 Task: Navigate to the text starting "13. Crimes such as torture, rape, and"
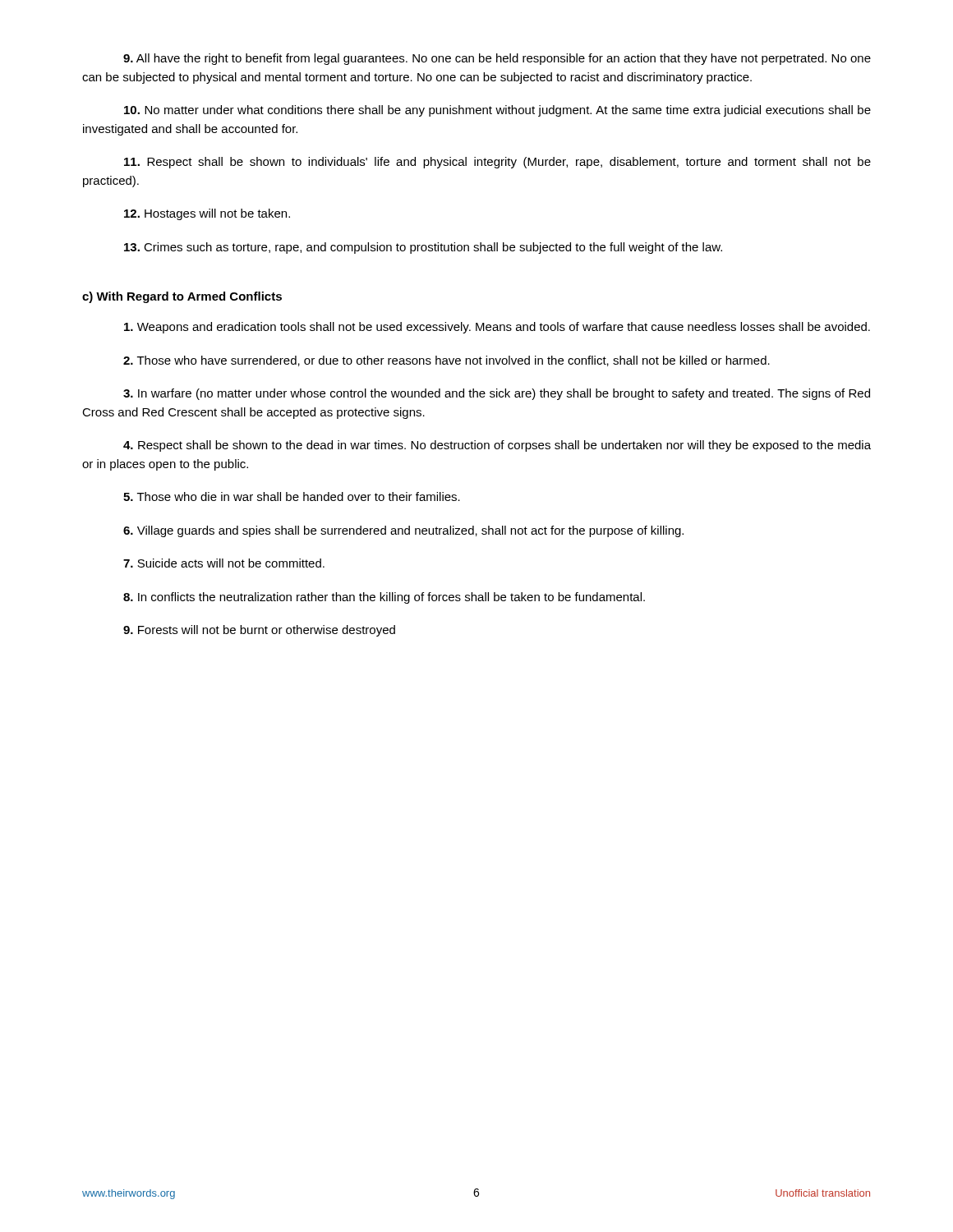tap(423, 246)
